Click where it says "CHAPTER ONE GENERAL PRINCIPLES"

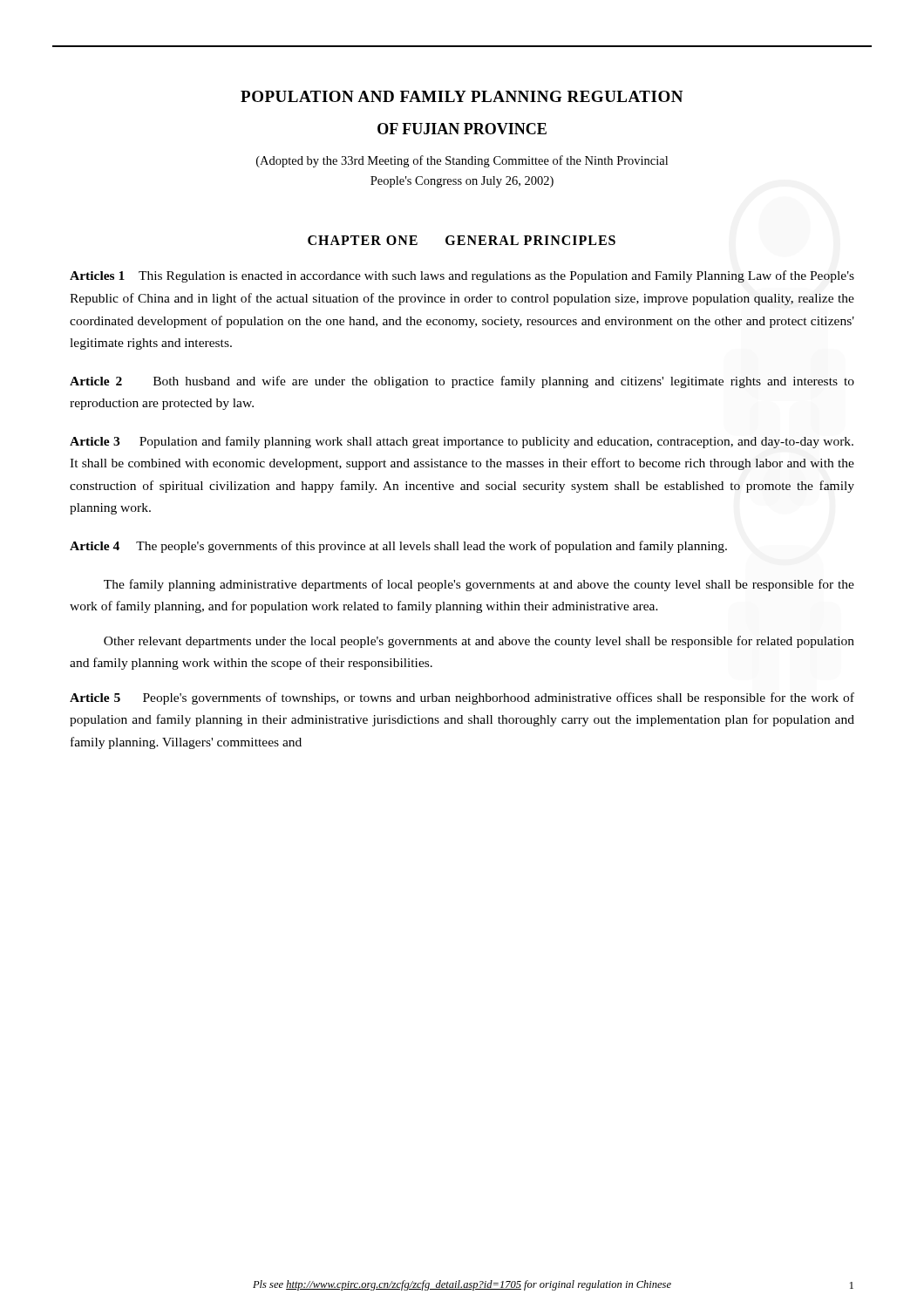(462, 241)
